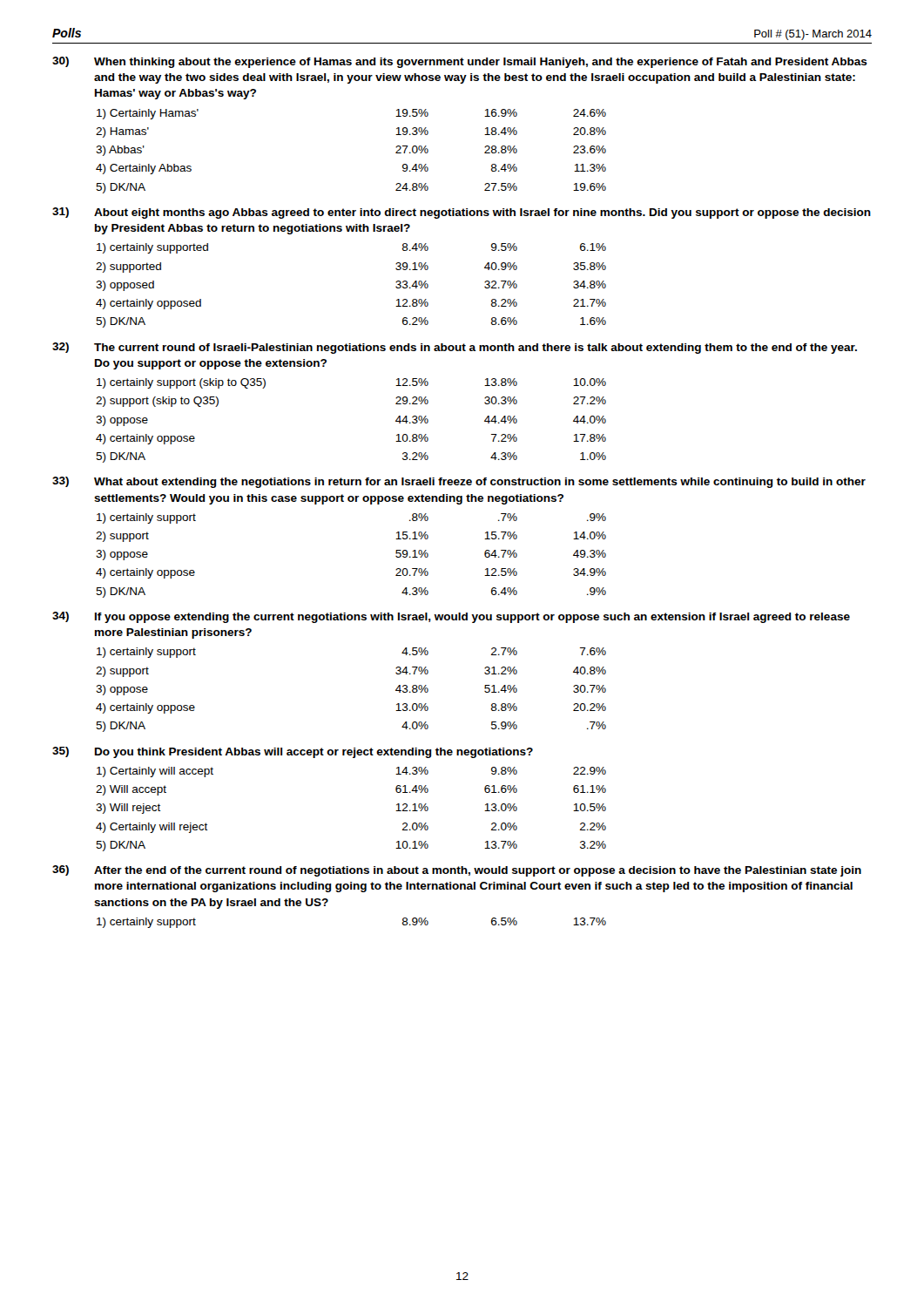The width and height of the screenshot is (924, 1307).
Task: Select the list item that says "35) Do you think President Abbas"
Action: tap(293, 752)
